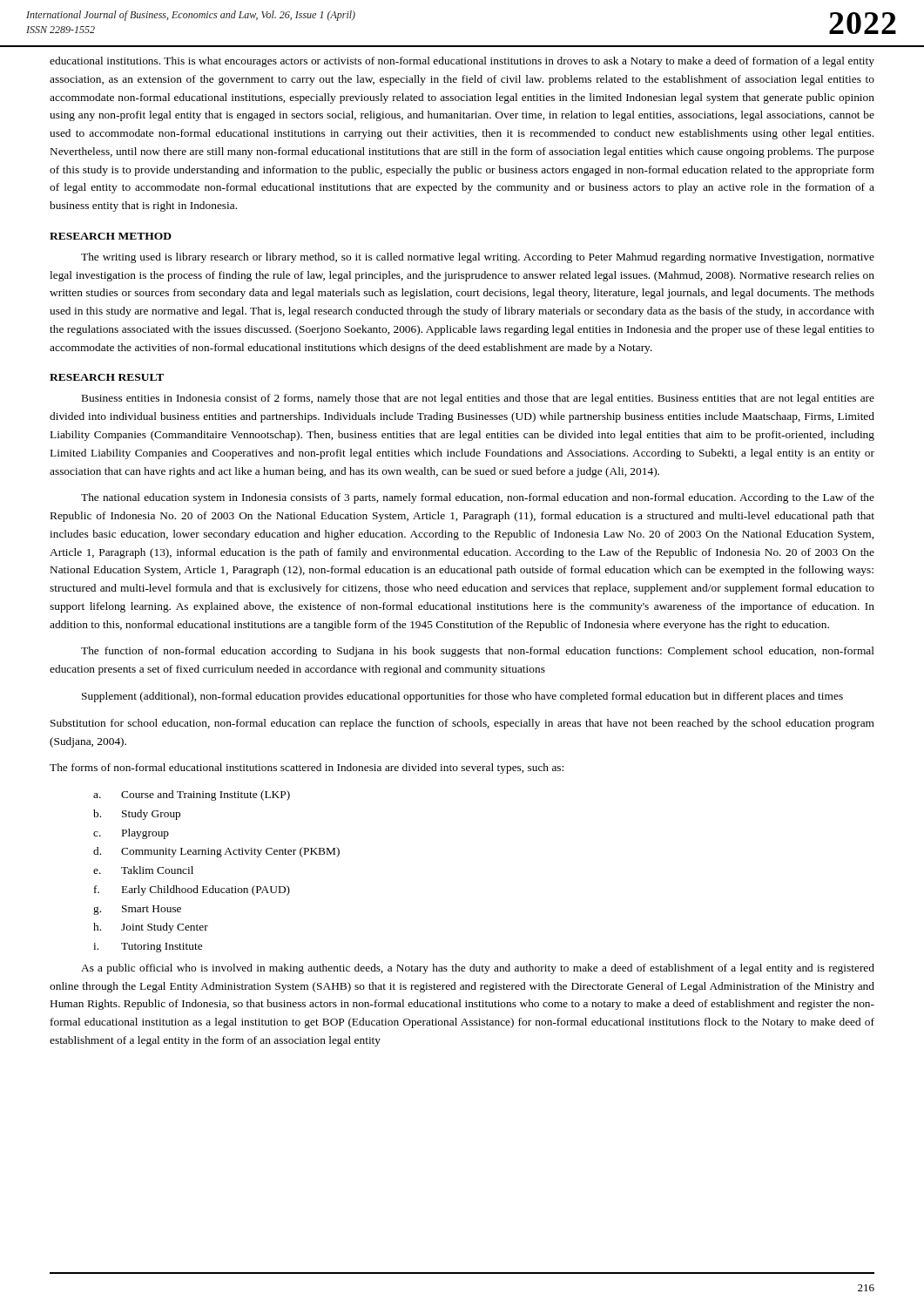This screenshot has height=1307, width=924.
Task: Find the text block containing "educational institutions. This is what encourages actors or"
Action: click(462, 133)
